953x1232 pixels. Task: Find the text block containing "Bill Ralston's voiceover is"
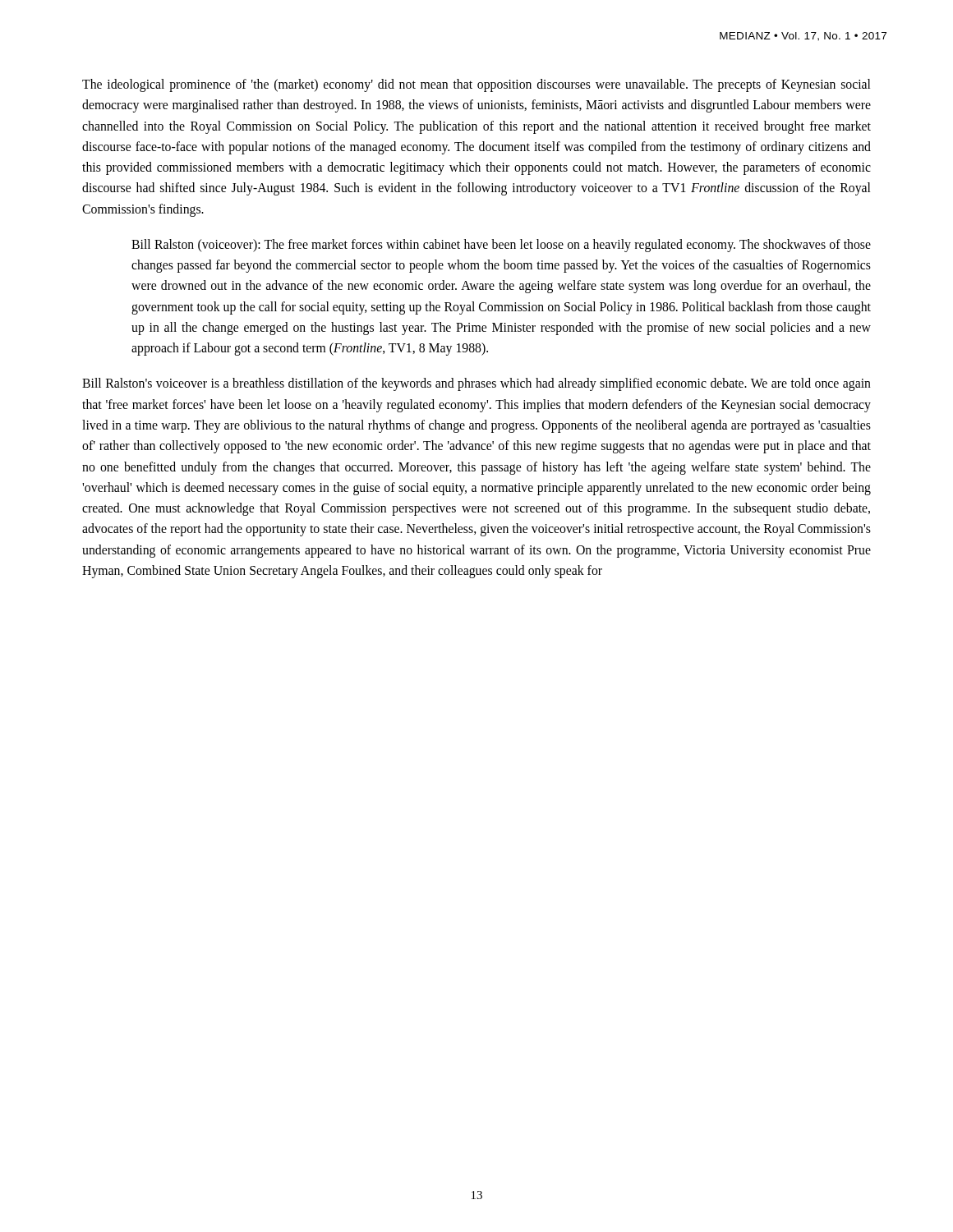(476, 477)
